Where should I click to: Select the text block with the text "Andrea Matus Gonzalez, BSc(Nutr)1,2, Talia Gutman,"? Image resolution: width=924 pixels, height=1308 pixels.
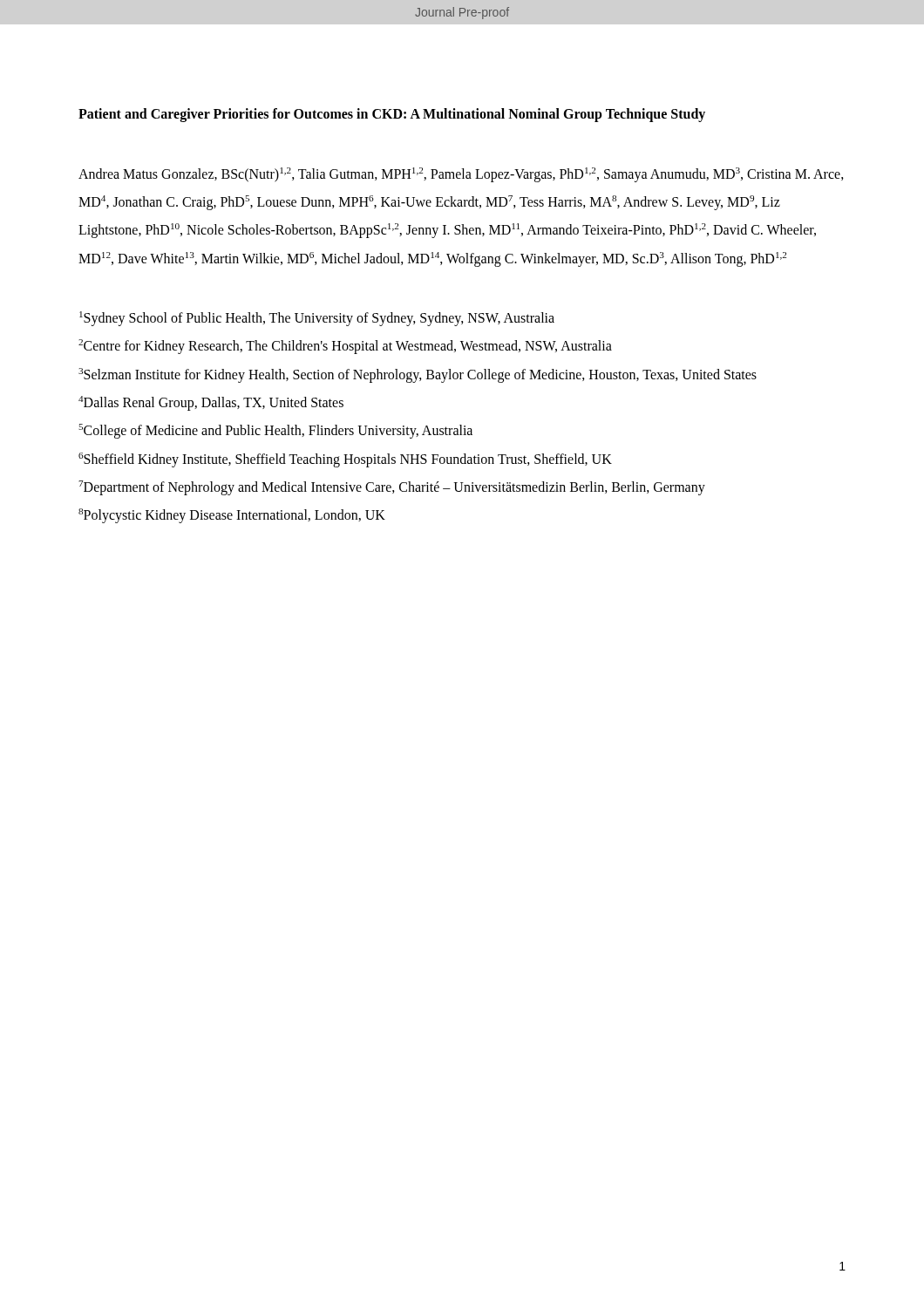461,215
